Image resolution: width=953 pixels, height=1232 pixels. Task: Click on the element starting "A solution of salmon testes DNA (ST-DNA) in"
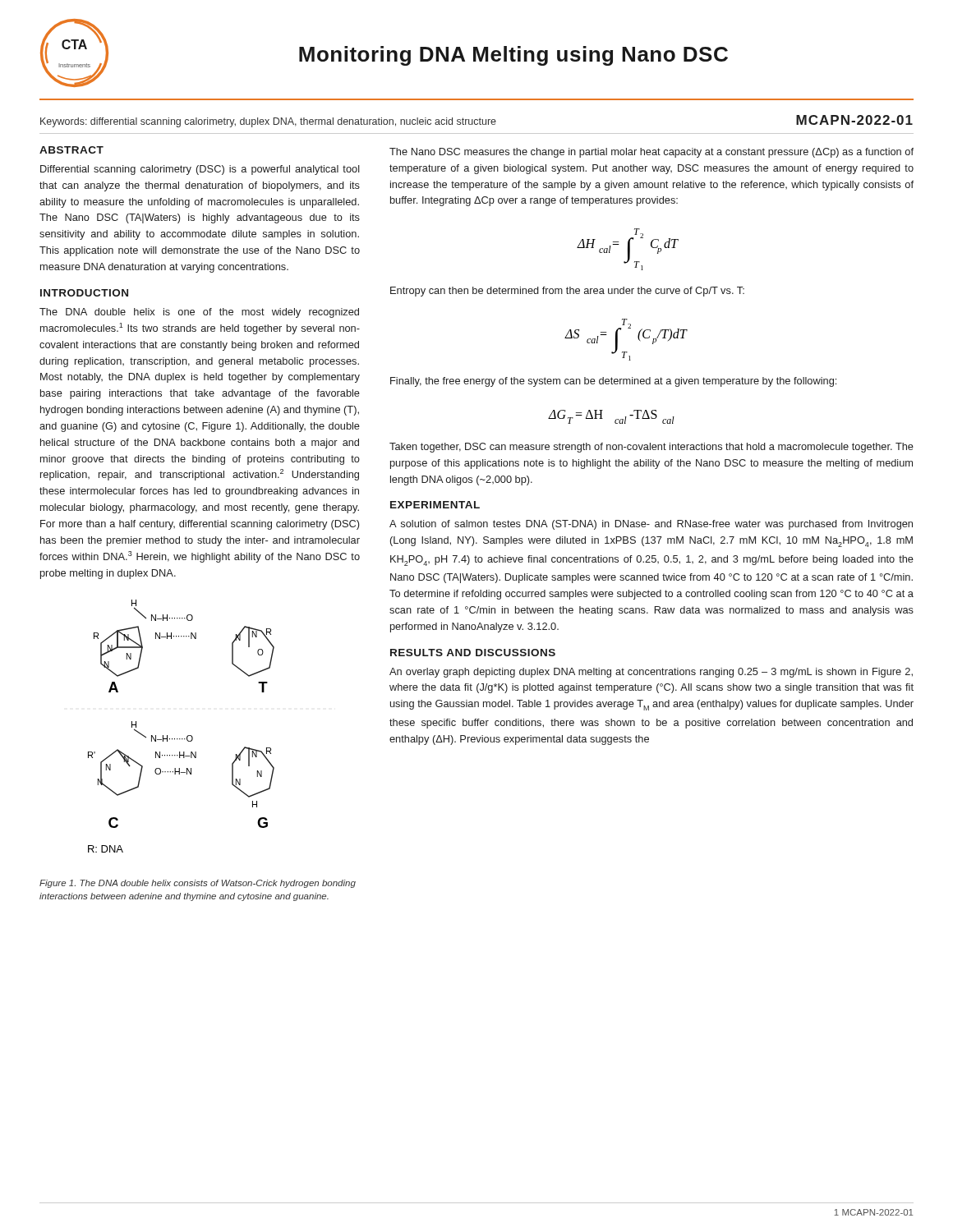pyautogui.click(x=651, y=575)
